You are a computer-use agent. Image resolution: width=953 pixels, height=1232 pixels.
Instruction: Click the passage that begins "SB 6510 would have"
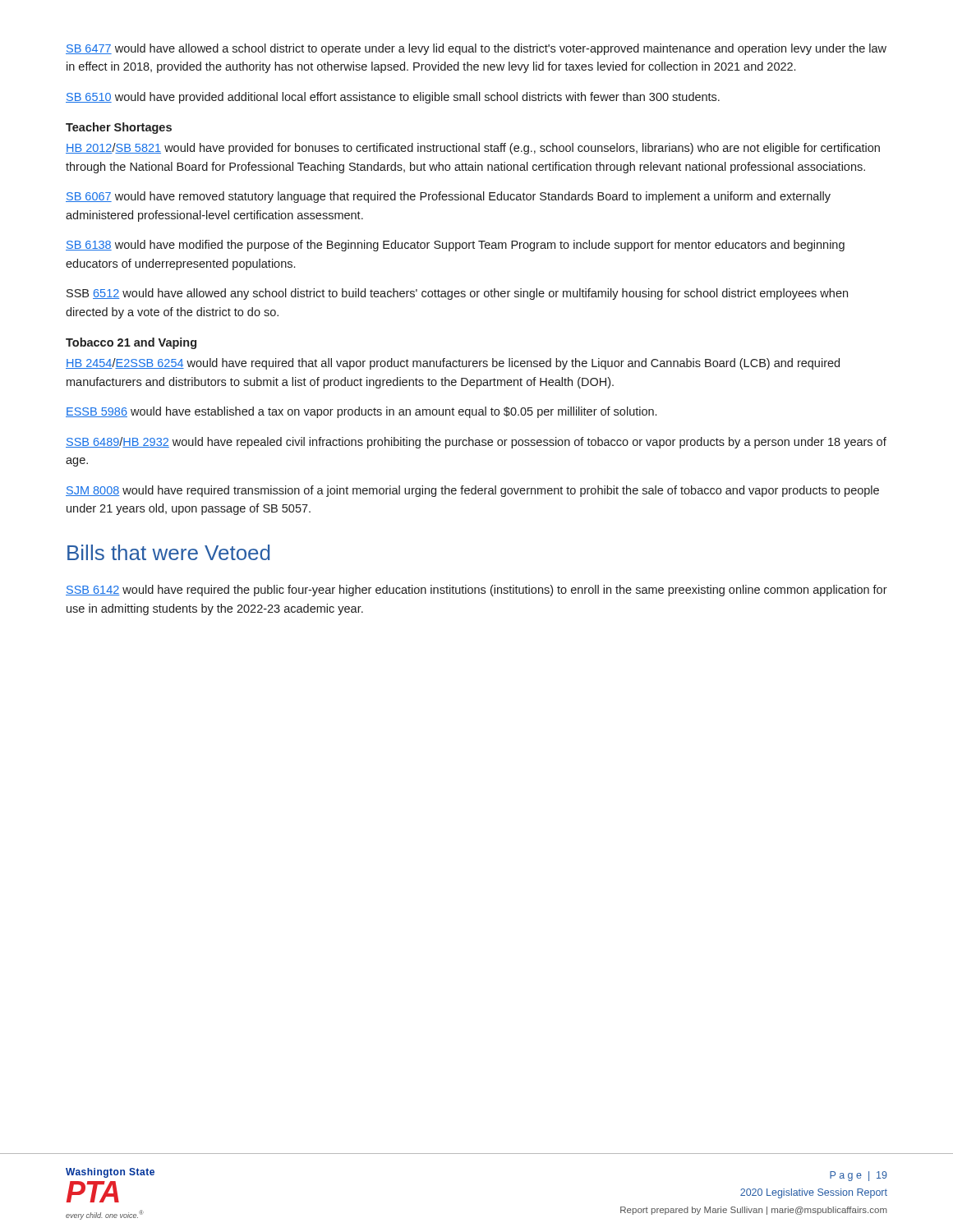pos(393,97)
